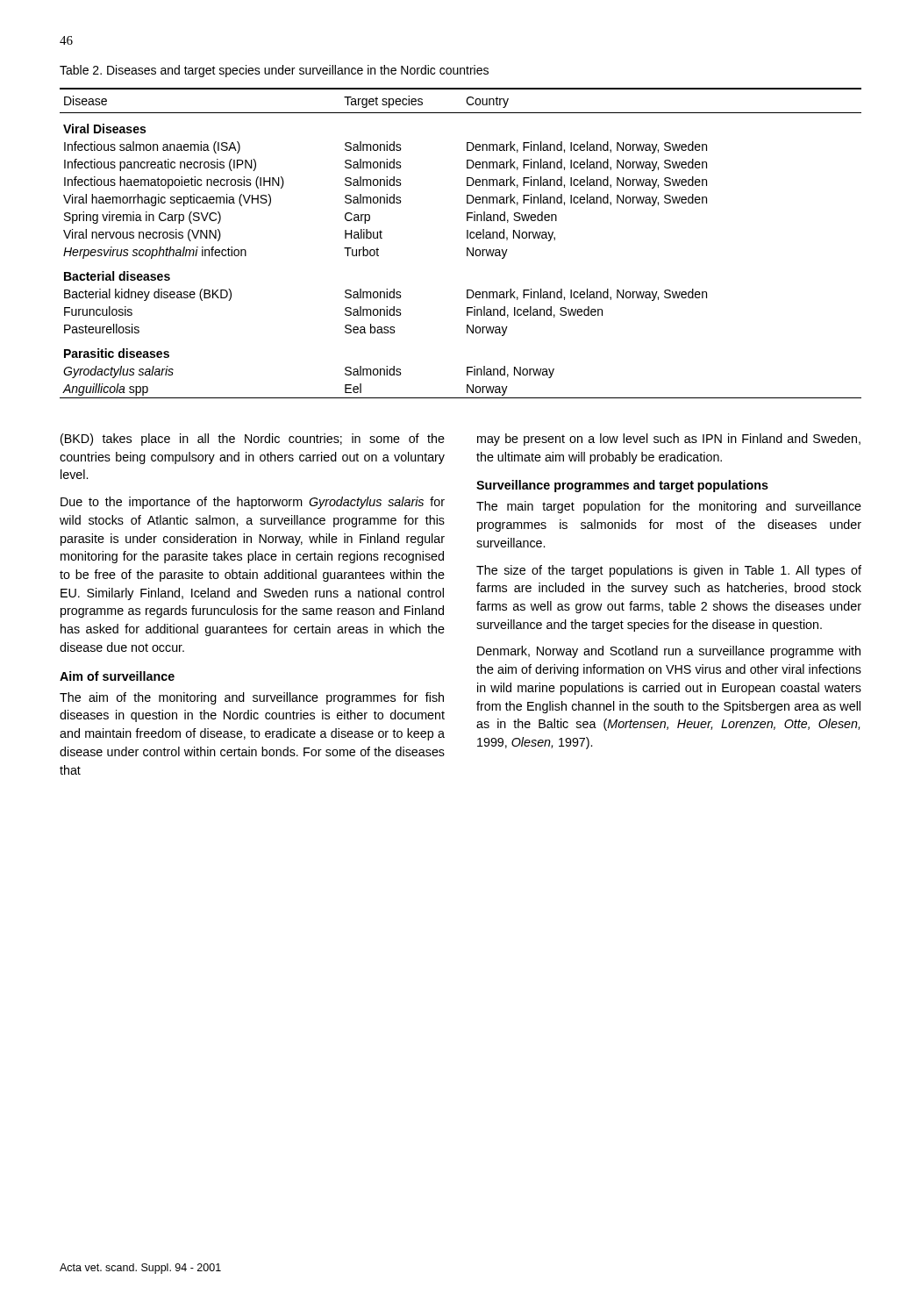Find the section header that says "Surveillance programmes and target"
The image size is (921, 1316).
622,486
